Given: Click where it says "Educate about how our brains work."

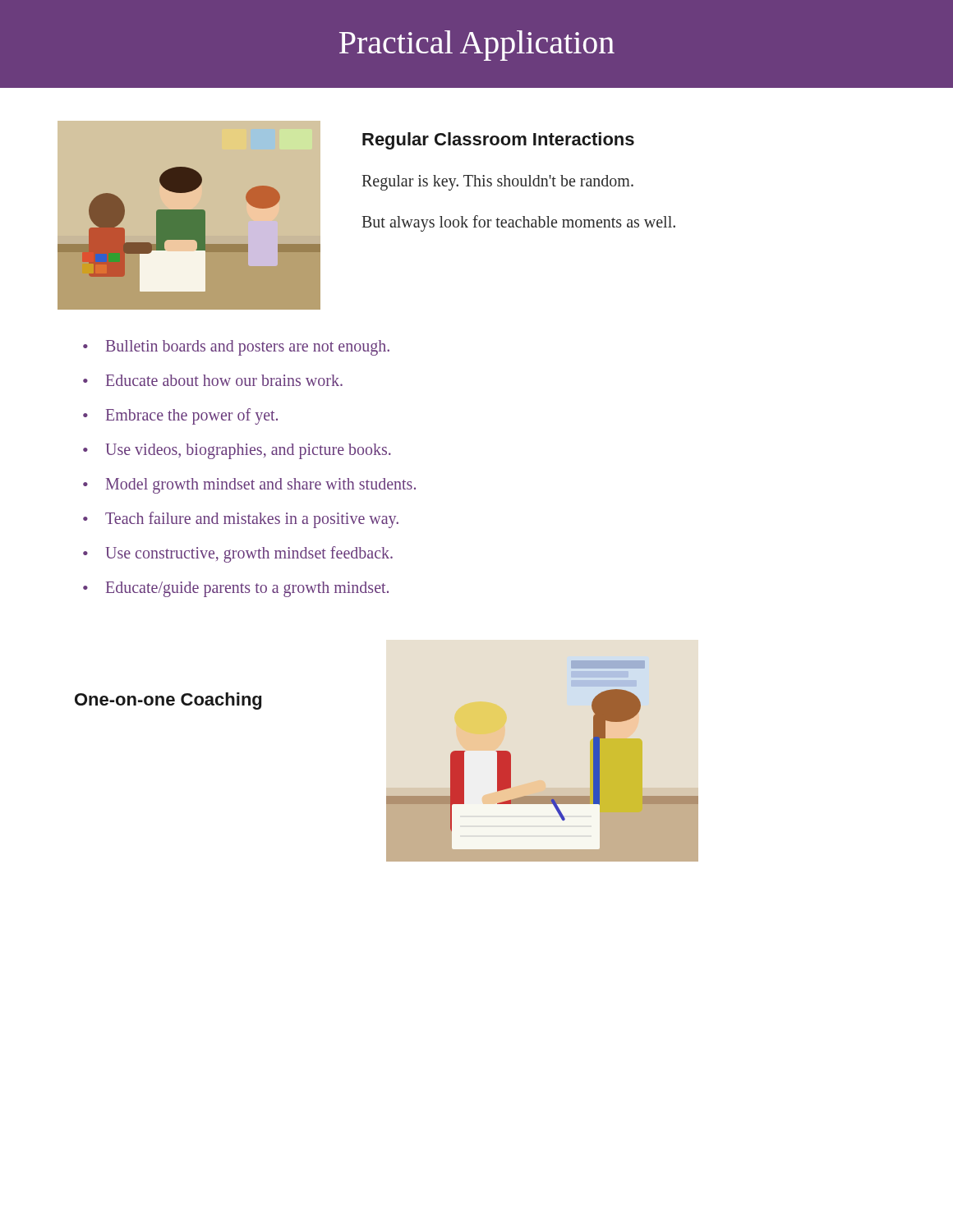Looking at the screenshot, I should [224, 380].
